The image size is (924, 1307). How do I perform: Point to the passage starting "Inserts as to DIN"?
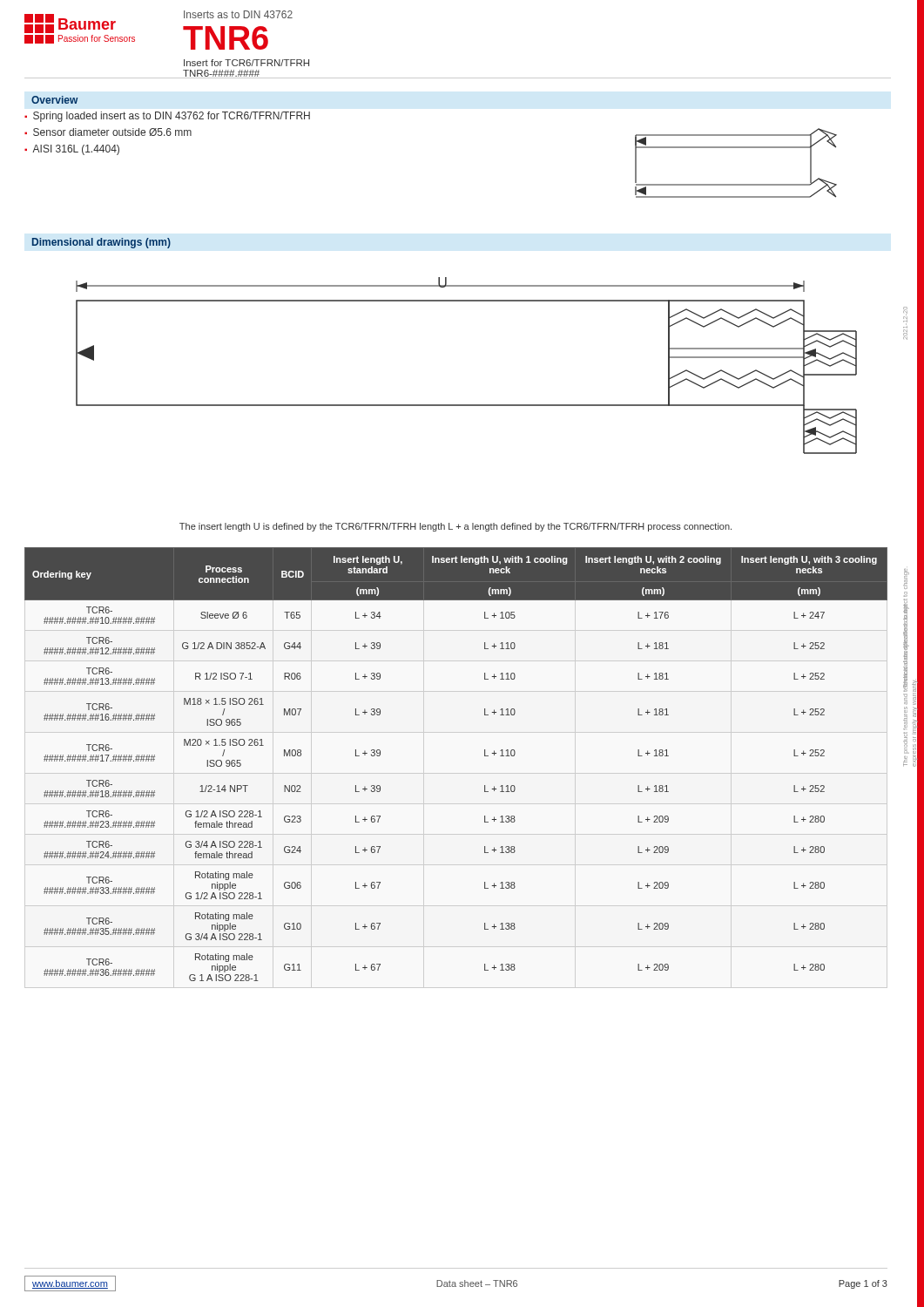[x=238, y=15]
